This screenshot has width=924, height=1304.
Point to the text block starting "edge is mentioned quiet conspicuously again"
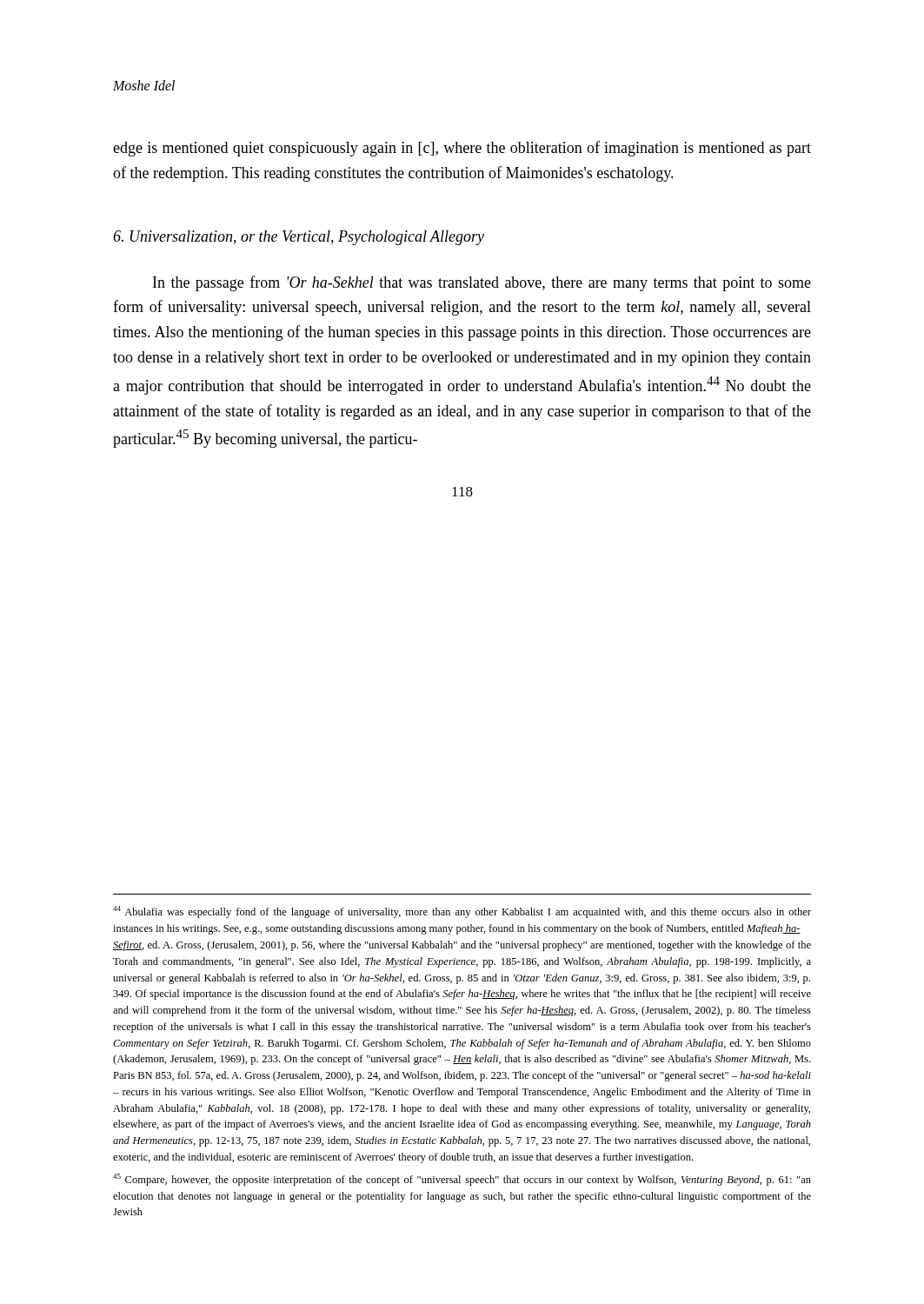(x=462, y=160)
